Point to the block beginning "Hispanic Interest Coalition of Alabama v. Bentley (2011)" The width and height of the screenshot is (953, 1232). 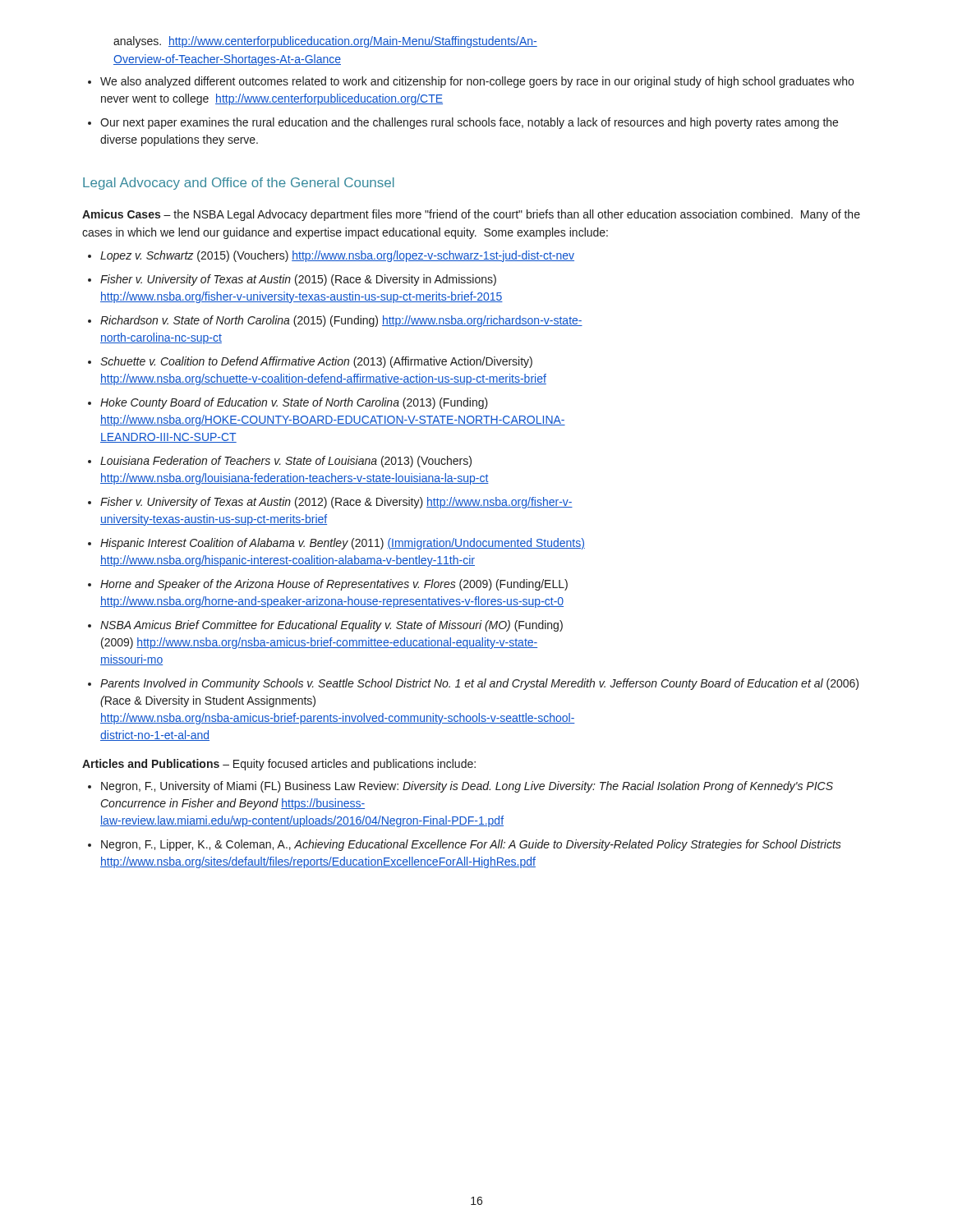point(343,551)
